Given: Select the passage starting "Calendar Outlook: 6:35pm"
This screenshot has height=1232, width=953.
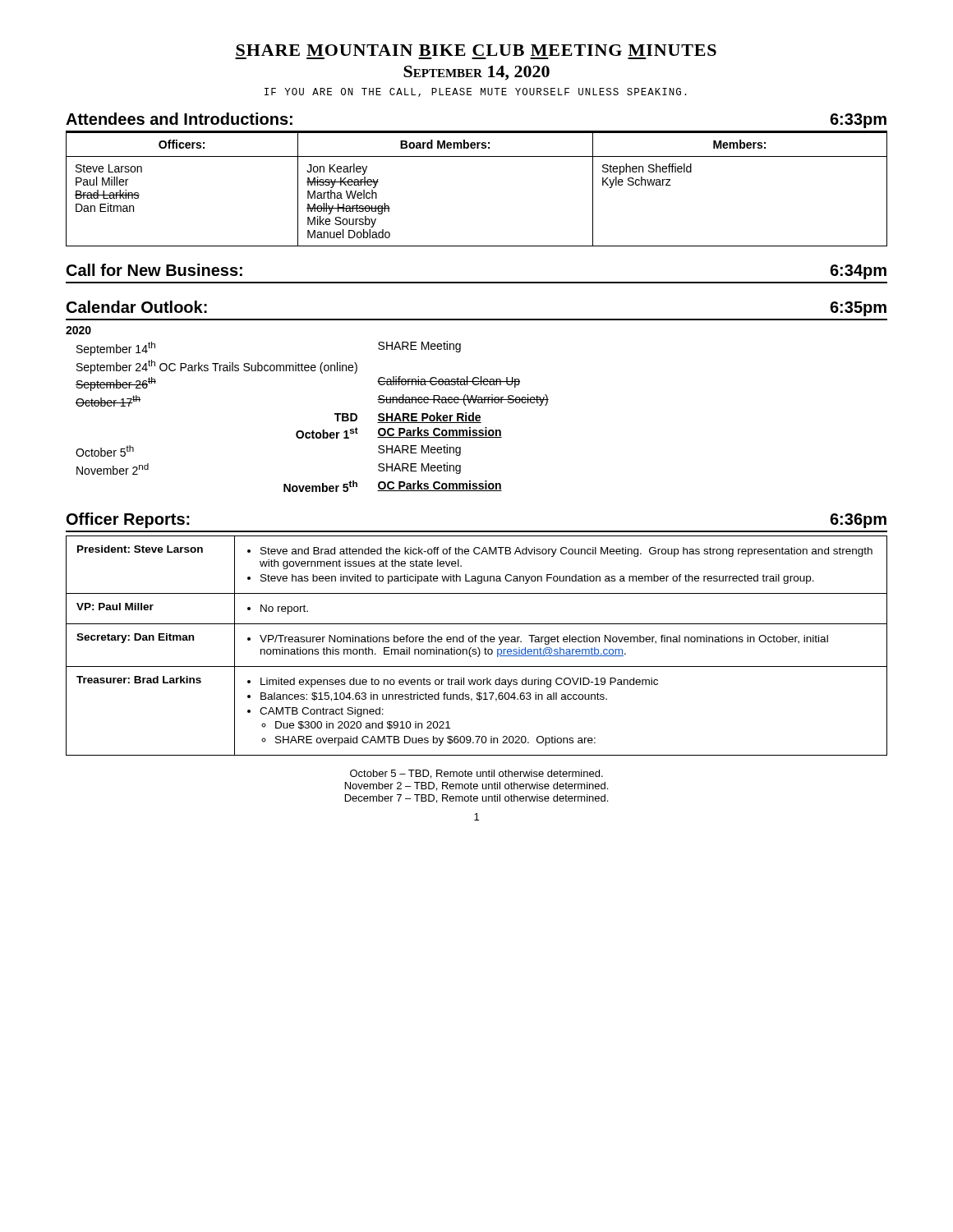Looking at the screenshot, I should (476, 308).
